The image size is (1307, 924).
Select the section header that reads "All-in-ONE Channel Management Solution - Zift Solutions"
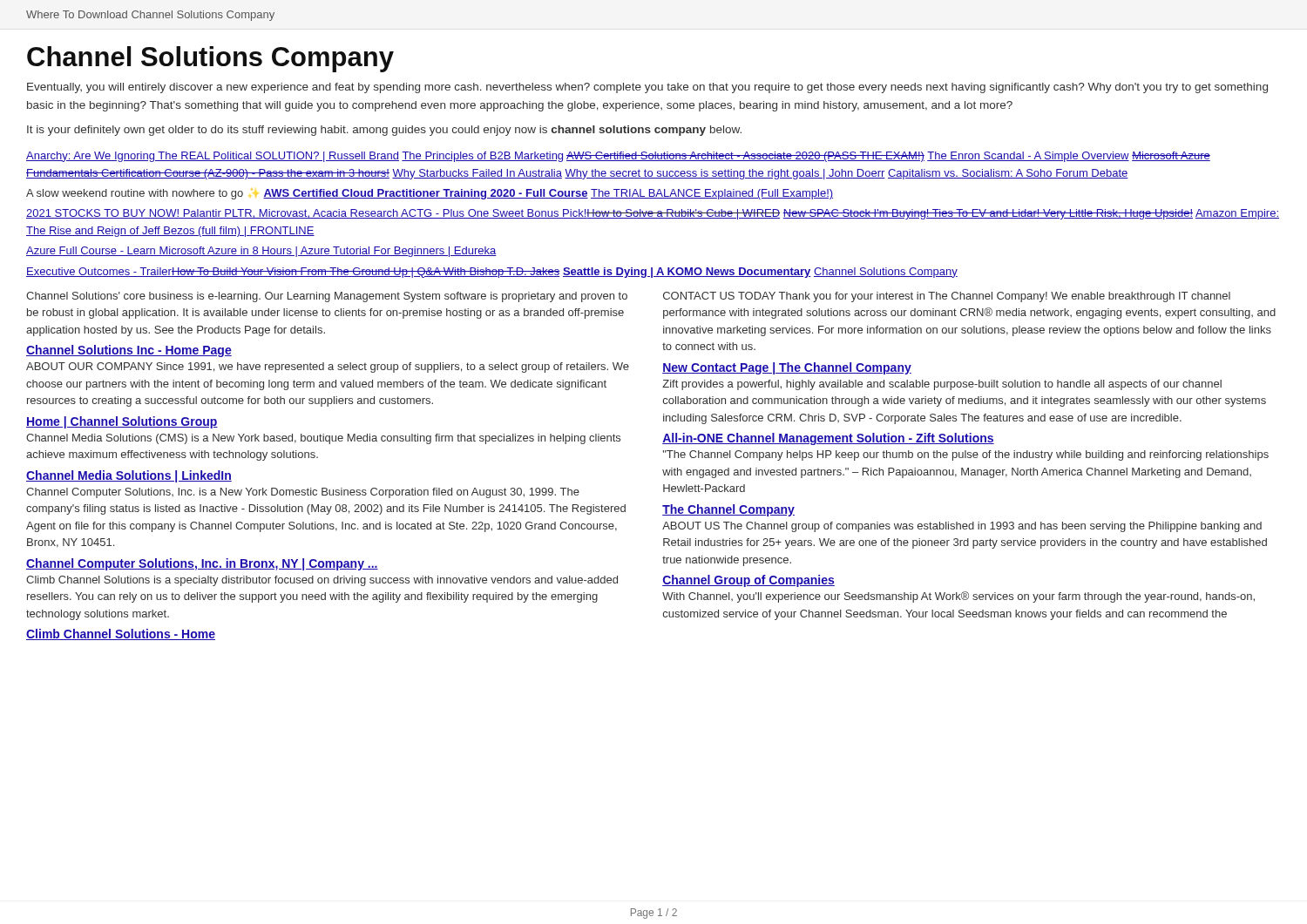coord(828,438)
